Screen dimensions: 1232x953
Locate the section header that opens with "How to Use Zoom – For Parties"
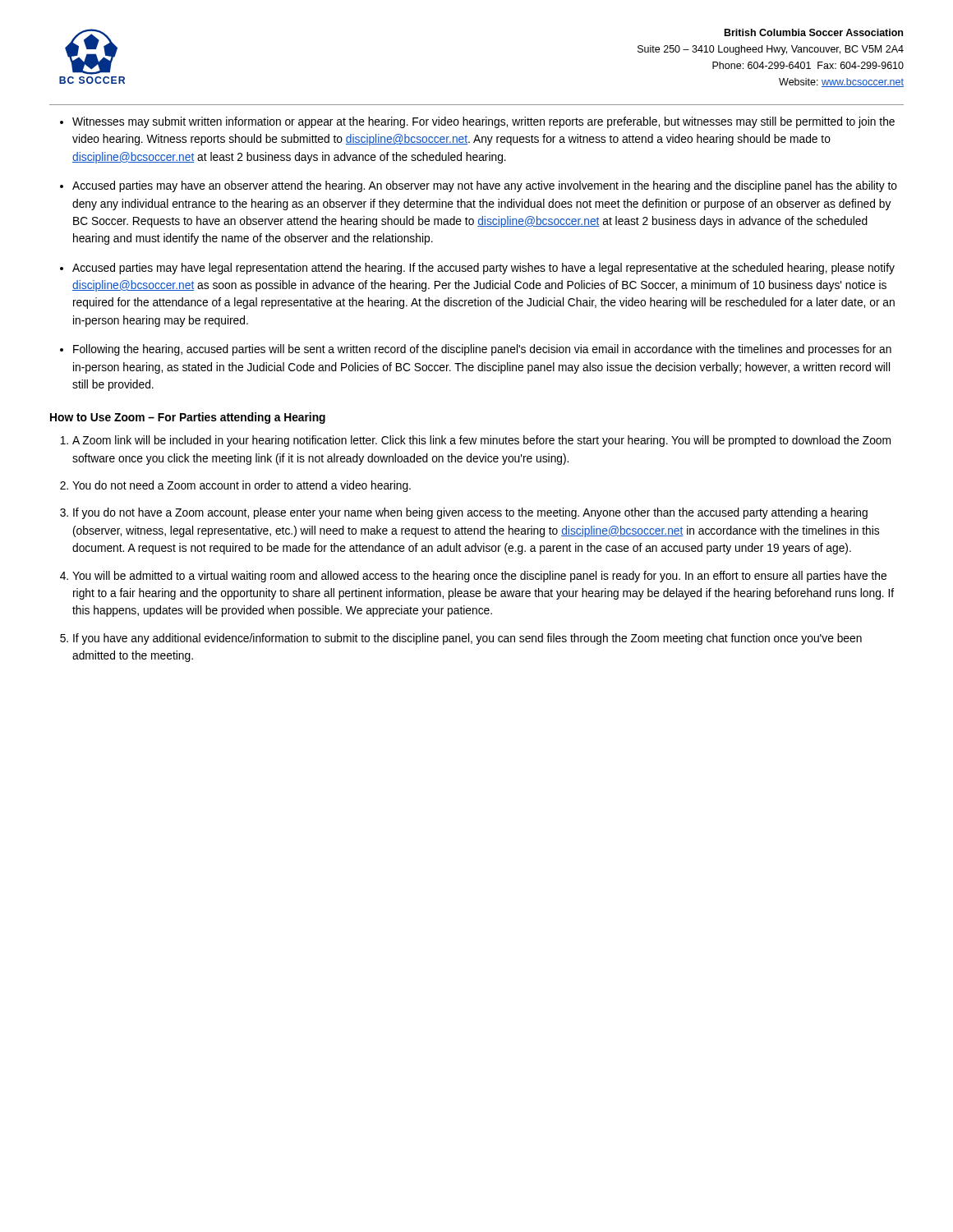(188, 418)
